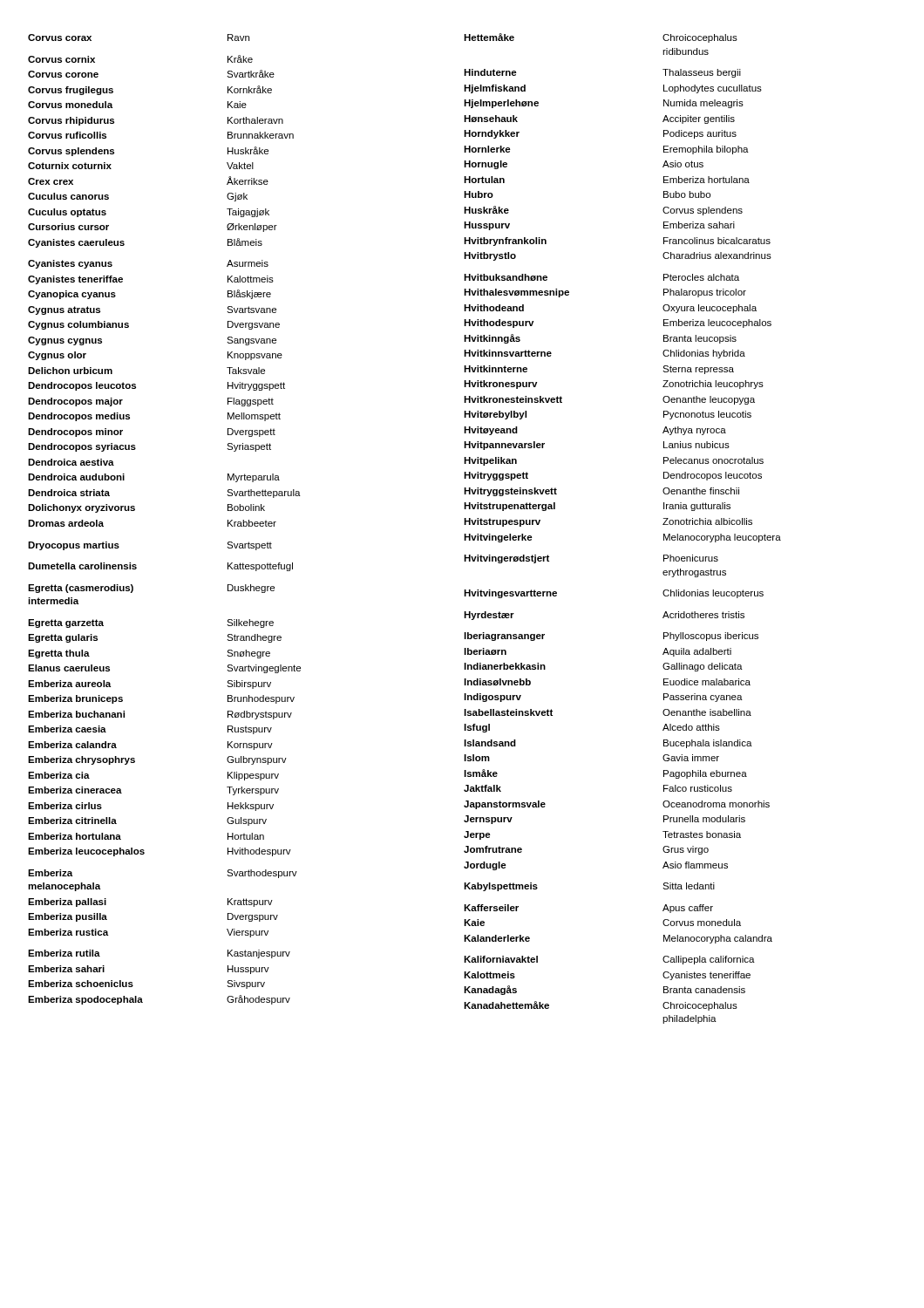
Task: Find the list item with the text "Emberiza bruniceps Brunhodespurv"
Action: click(x=233, y=699)
